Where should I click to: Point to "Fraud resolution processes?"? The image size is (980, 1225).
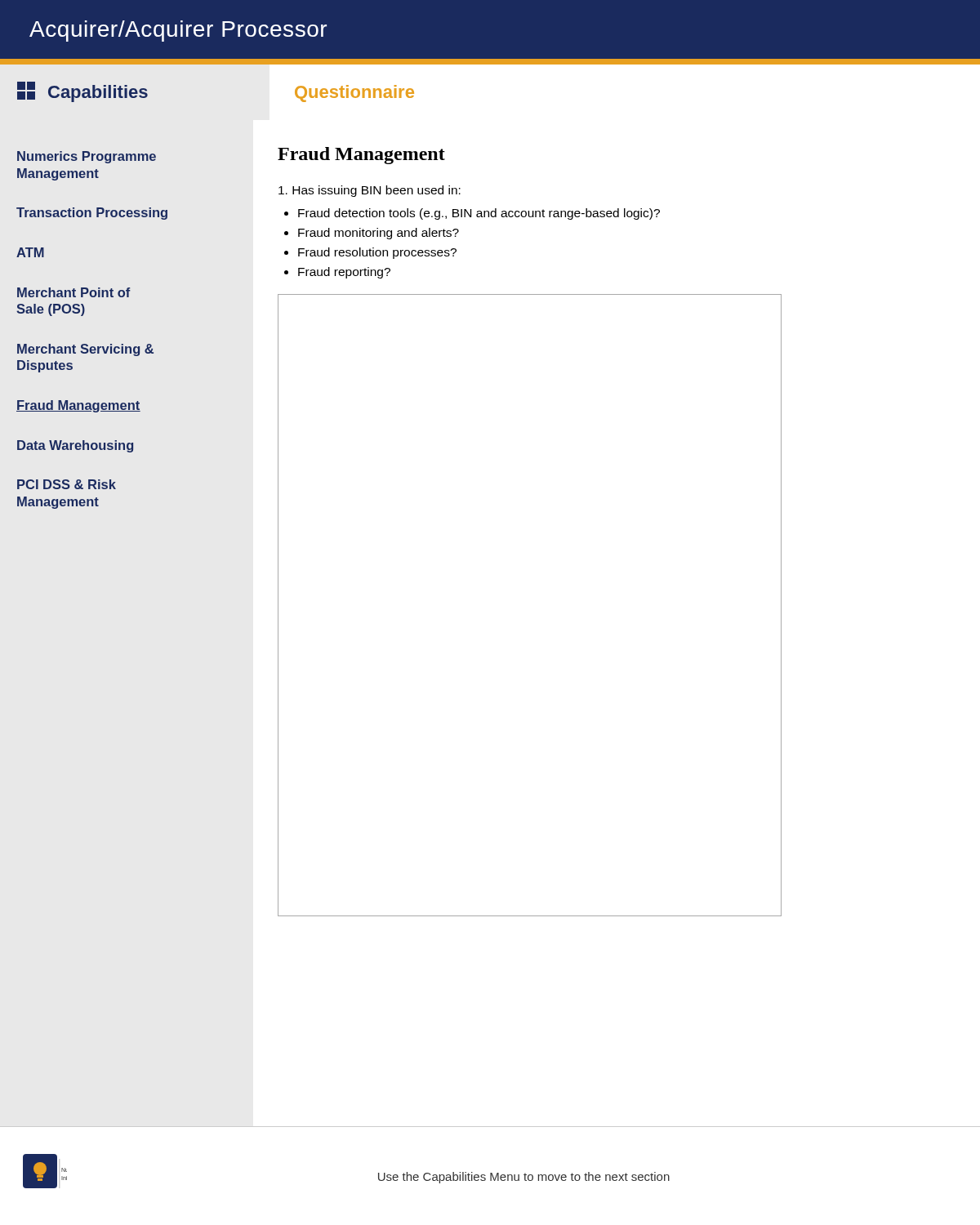tap(377, 252)
